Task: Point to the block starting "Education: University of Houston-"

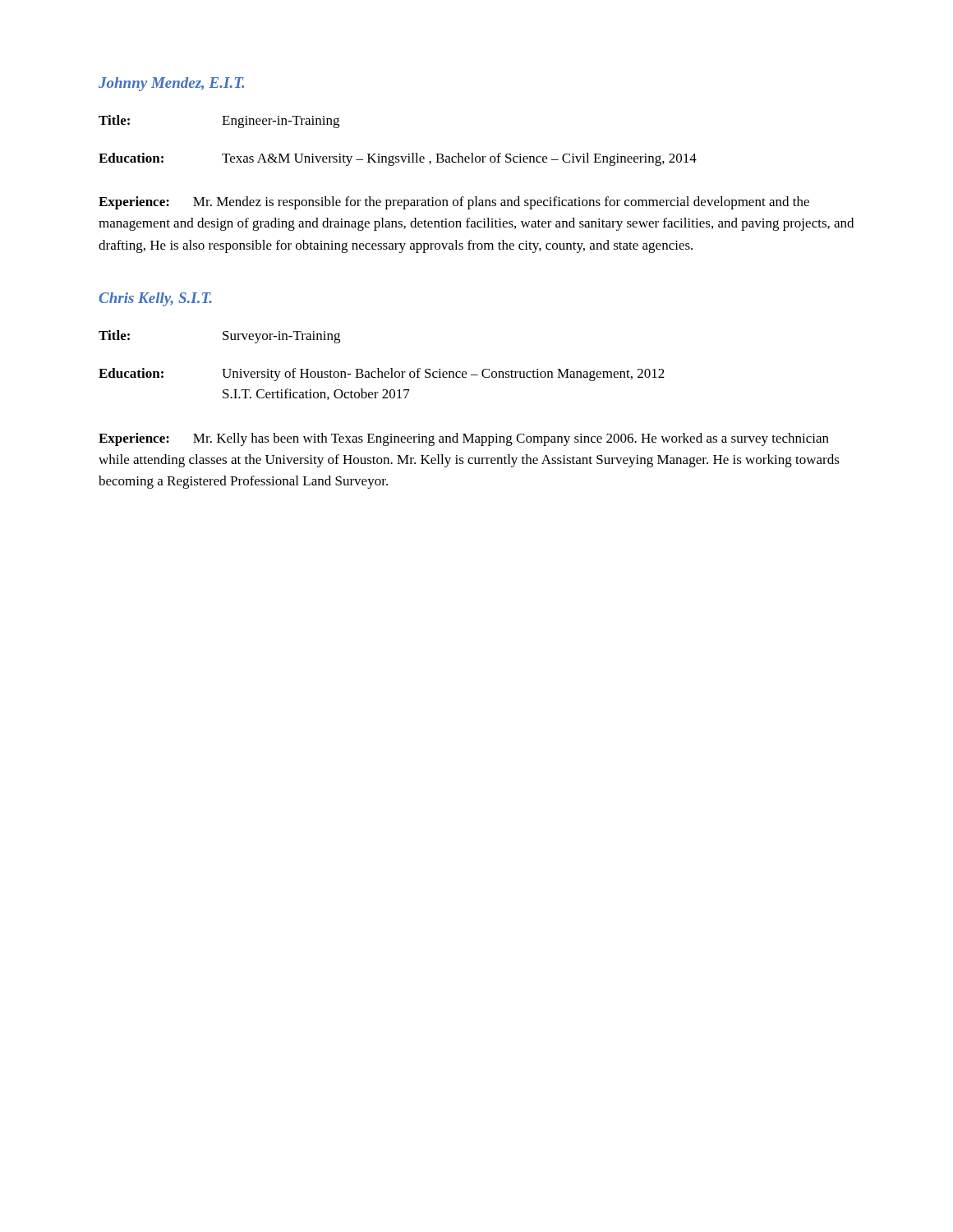Action: 476,384
